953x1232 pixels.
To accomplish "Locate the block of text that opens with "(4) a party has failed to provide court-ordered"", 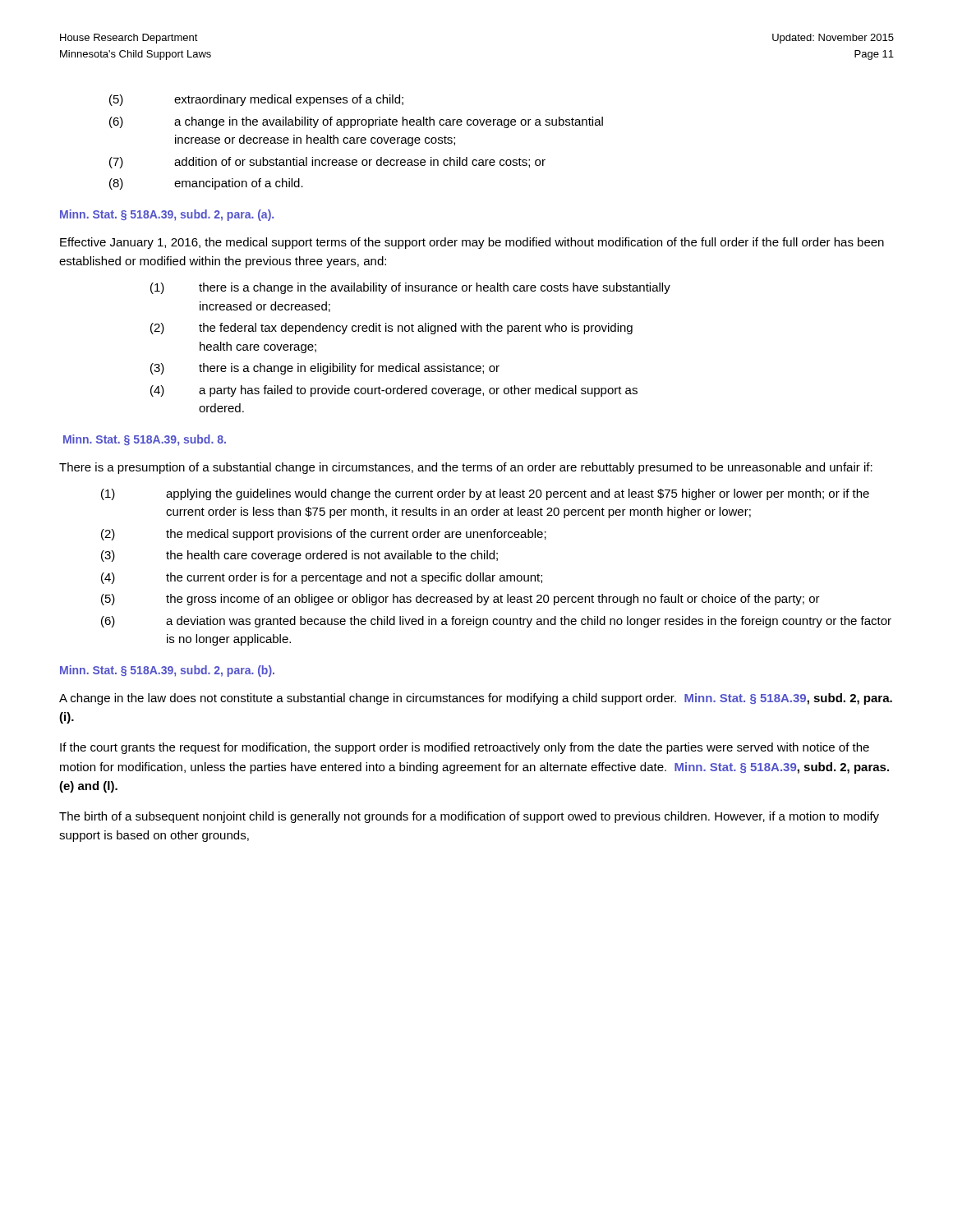I will pos(522,399).
